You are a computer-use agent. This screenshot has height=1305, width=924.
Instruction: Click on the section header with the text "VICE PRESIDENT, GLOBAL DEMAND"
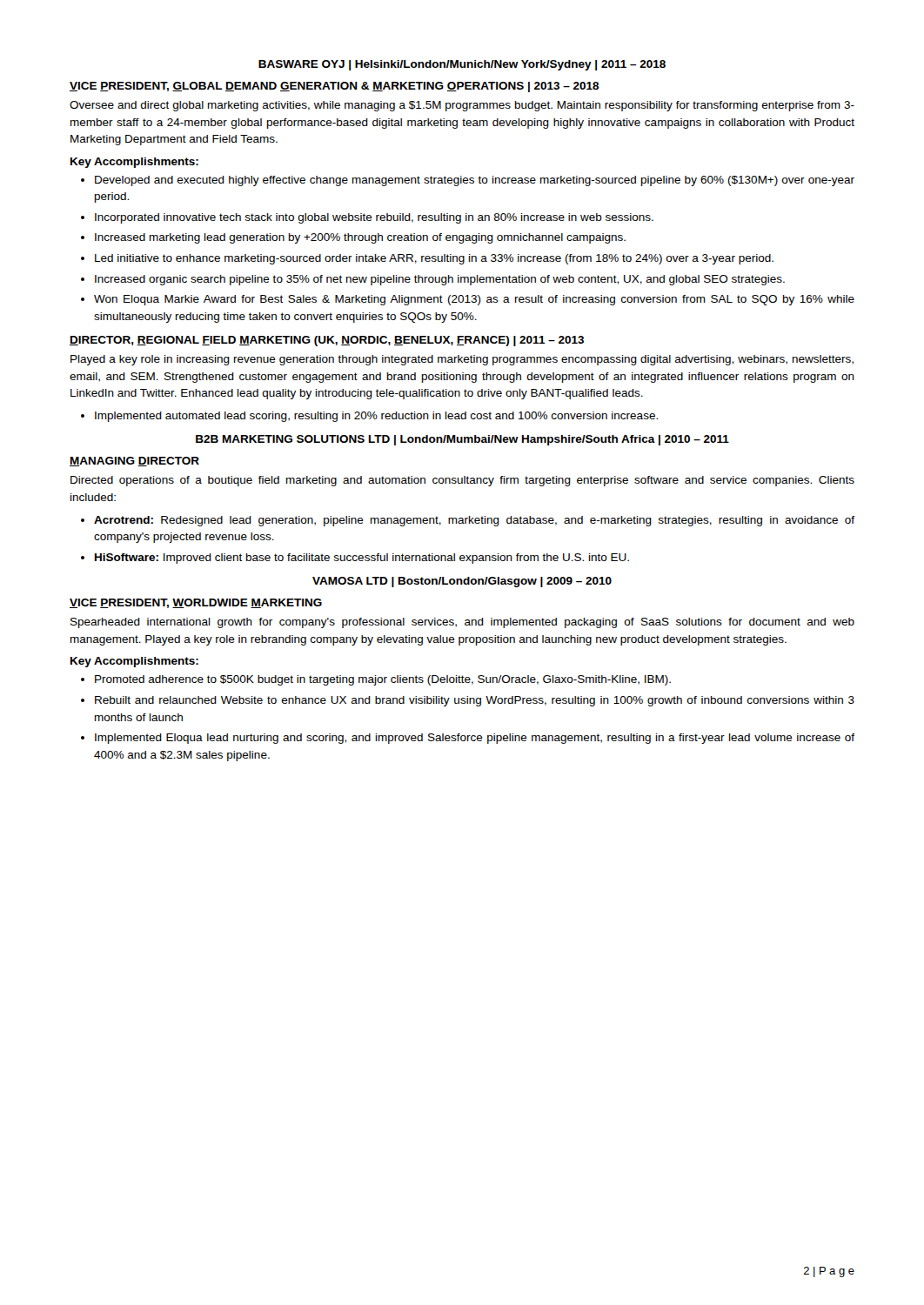tap(334, 86)
